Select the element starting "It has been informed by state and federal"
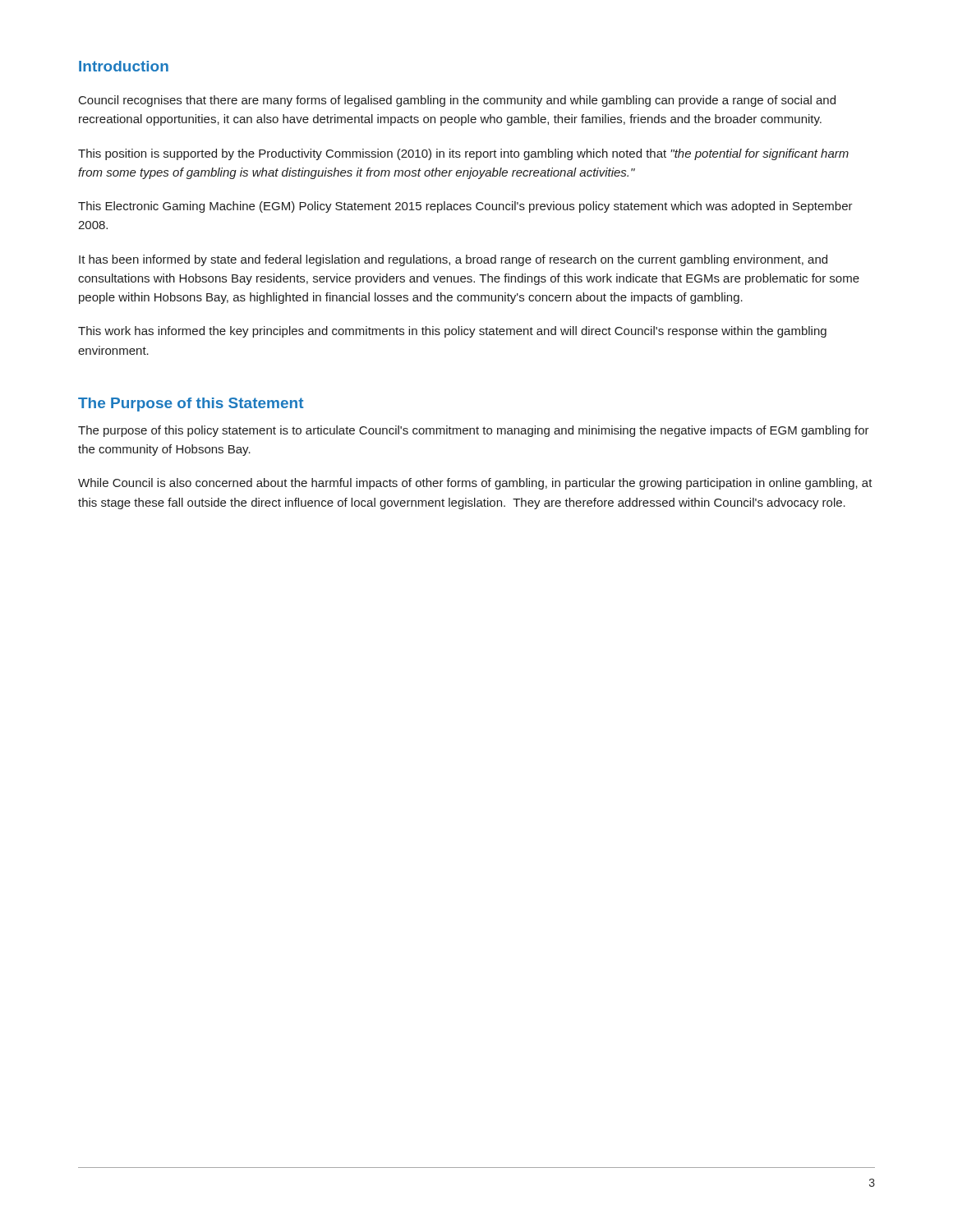The image size is (953, 1232). click(x=469, y=278)
